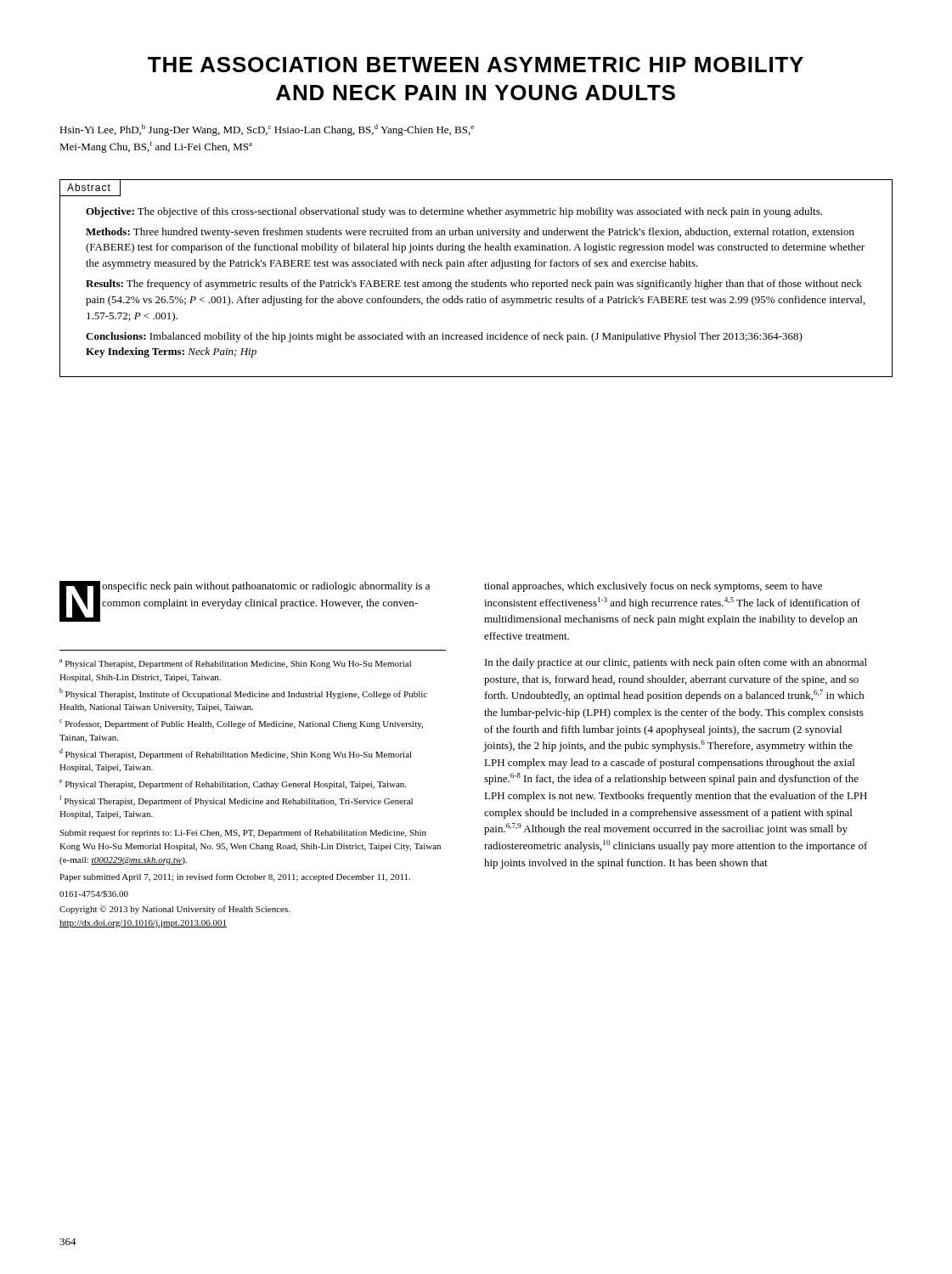Click on the text starting "e Physical Therapist,"
The width and height of the screenshot is (952, 1274).
[233, 783]
